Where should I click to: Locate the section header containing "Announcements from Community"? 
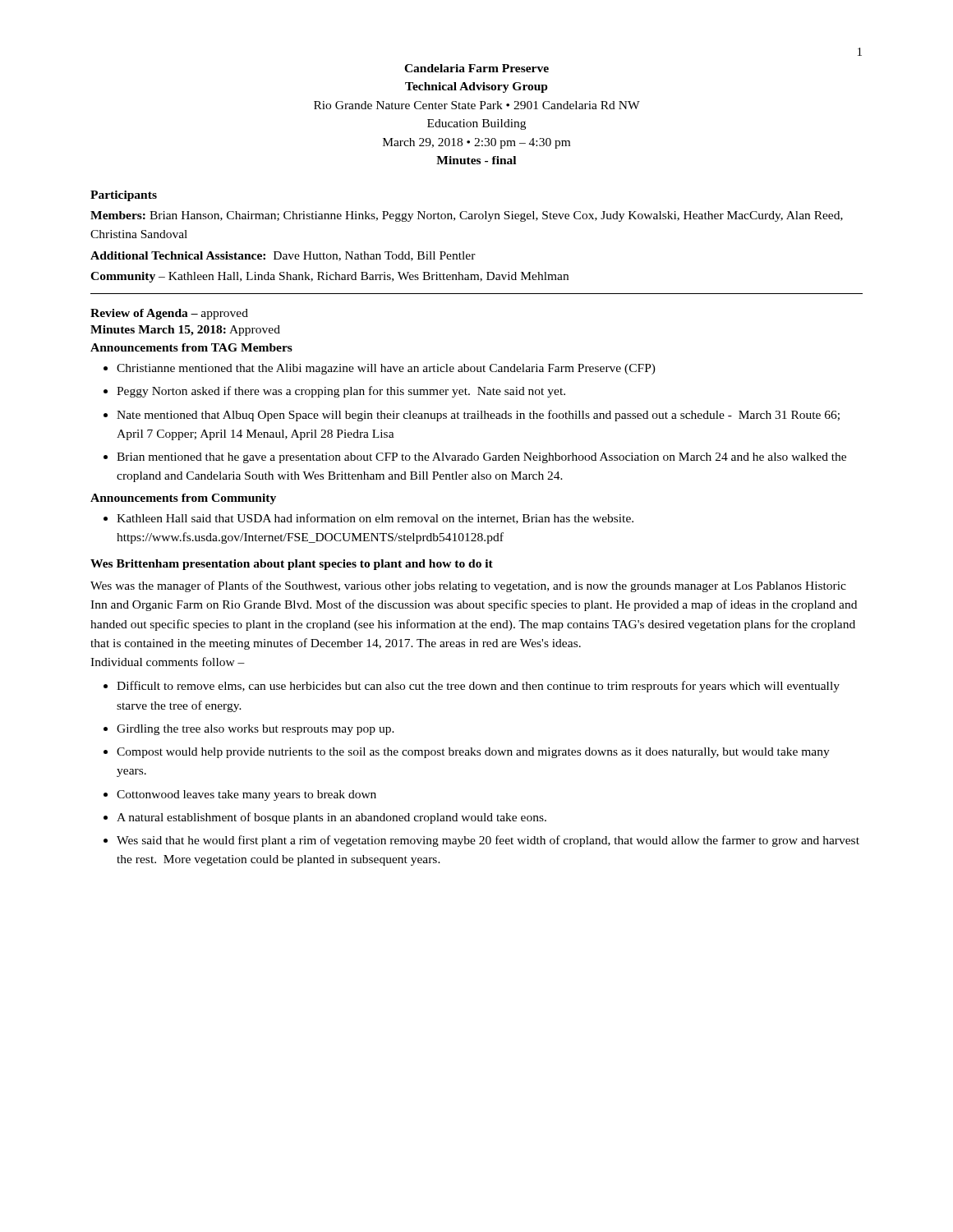pos(183,497)
